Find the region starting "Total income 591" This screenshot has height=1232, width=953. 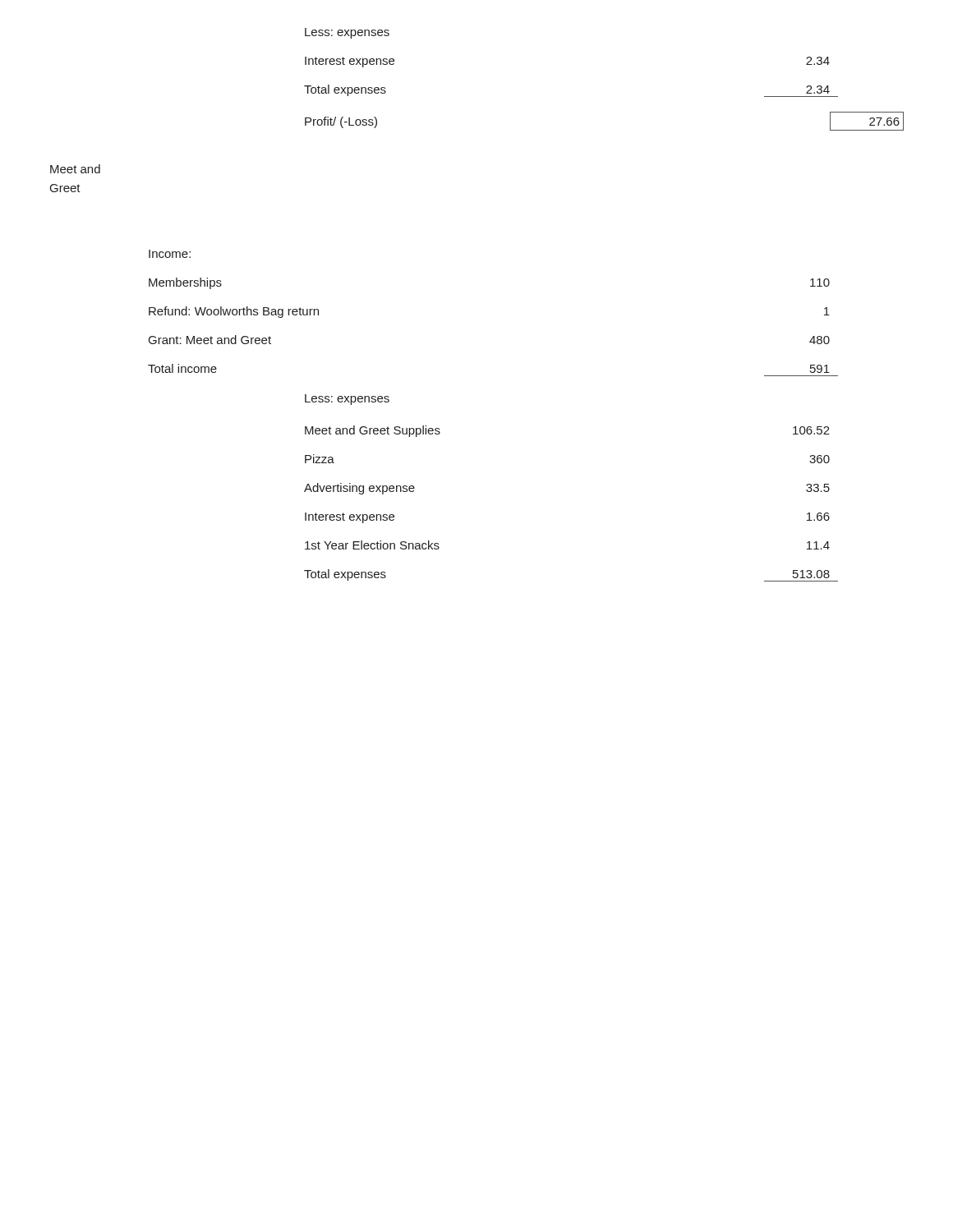(x=183, y=368)
